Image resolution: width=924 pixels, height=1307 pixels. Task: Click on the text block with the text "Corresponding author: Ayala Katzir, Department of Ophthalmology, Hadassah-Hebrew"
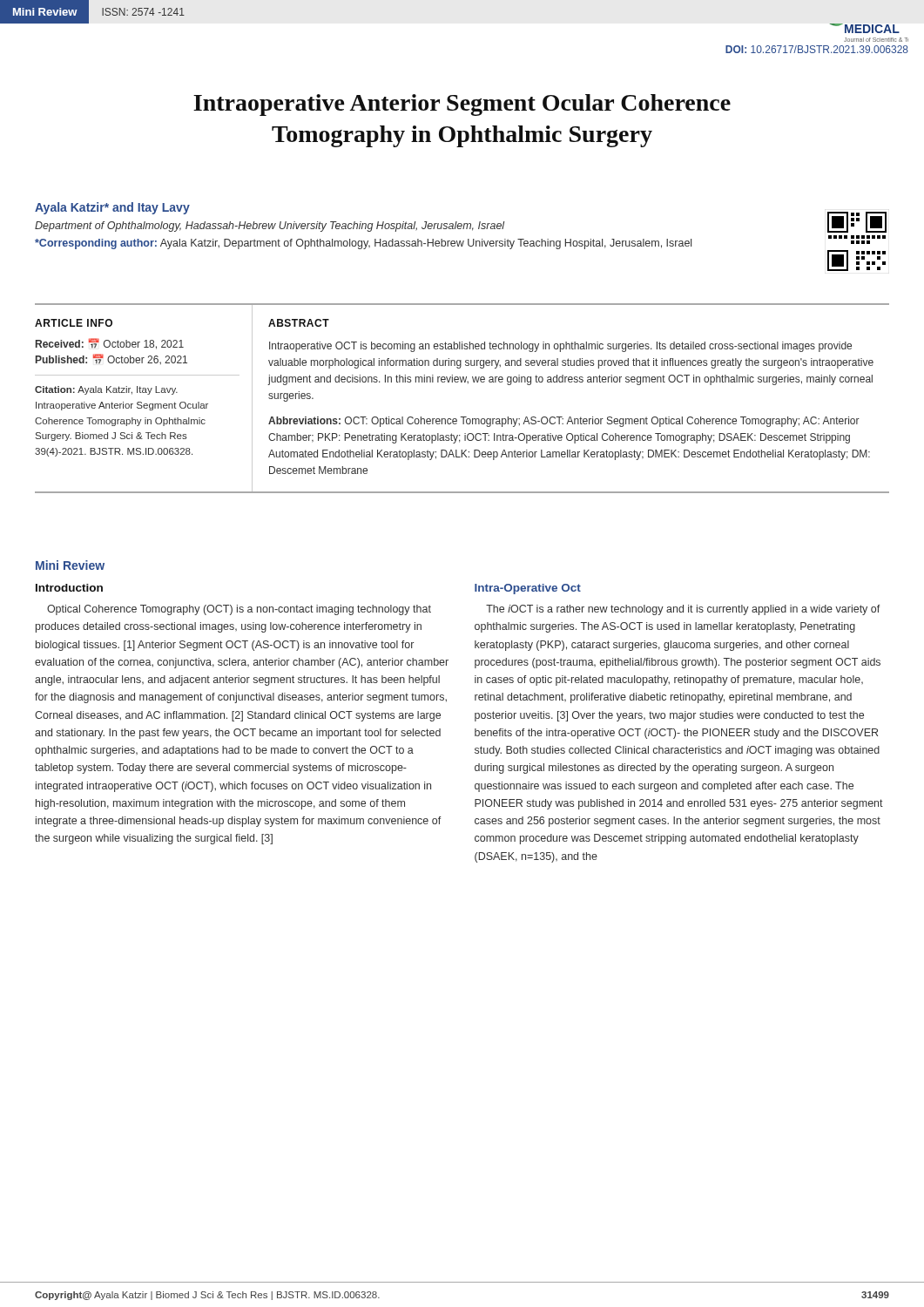[x=423, y=243]
